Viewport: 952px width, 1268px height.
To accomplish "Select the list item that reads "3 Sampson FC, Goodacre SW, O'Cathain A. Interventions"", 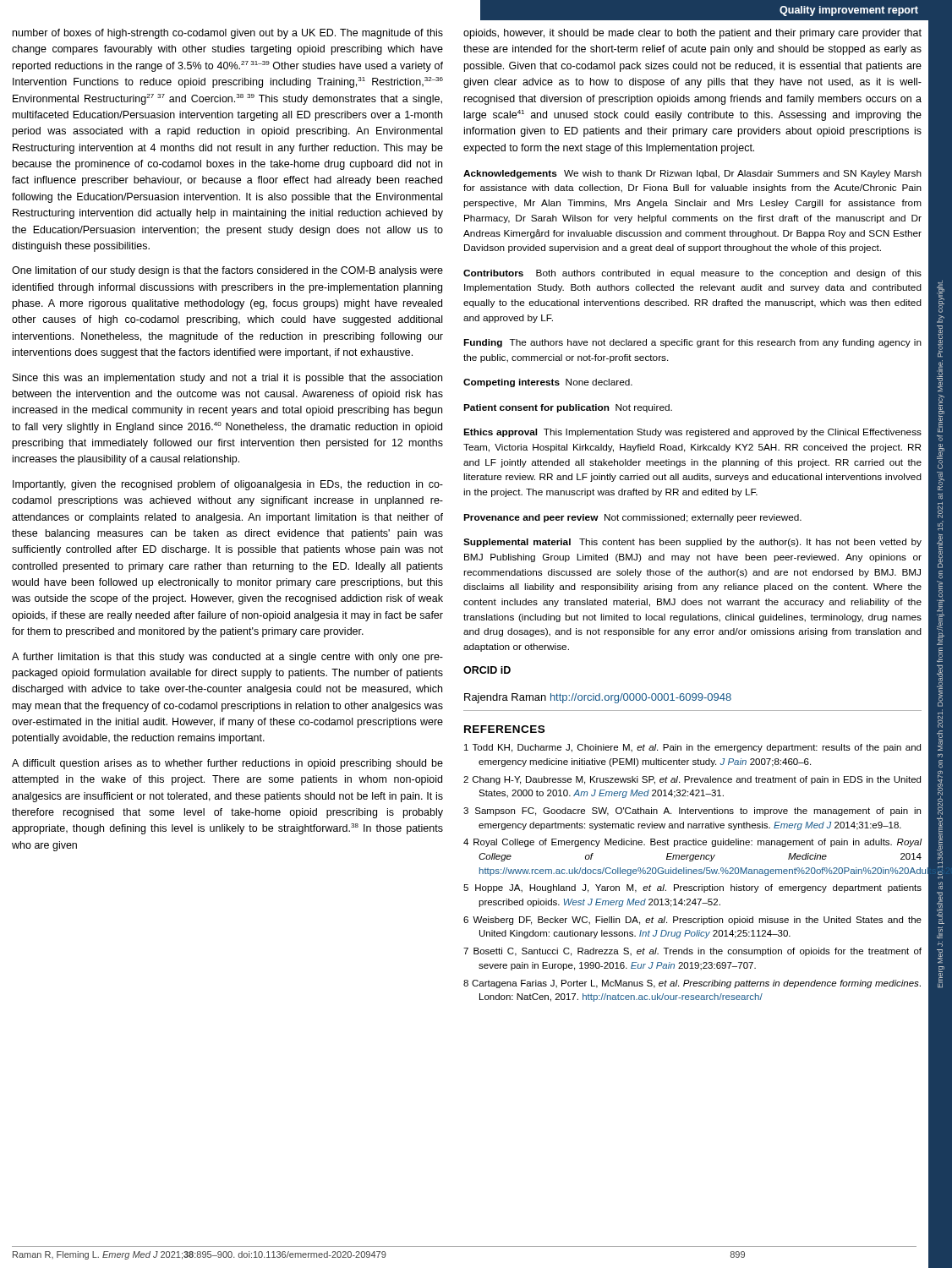I will click(x=692, y=818).
